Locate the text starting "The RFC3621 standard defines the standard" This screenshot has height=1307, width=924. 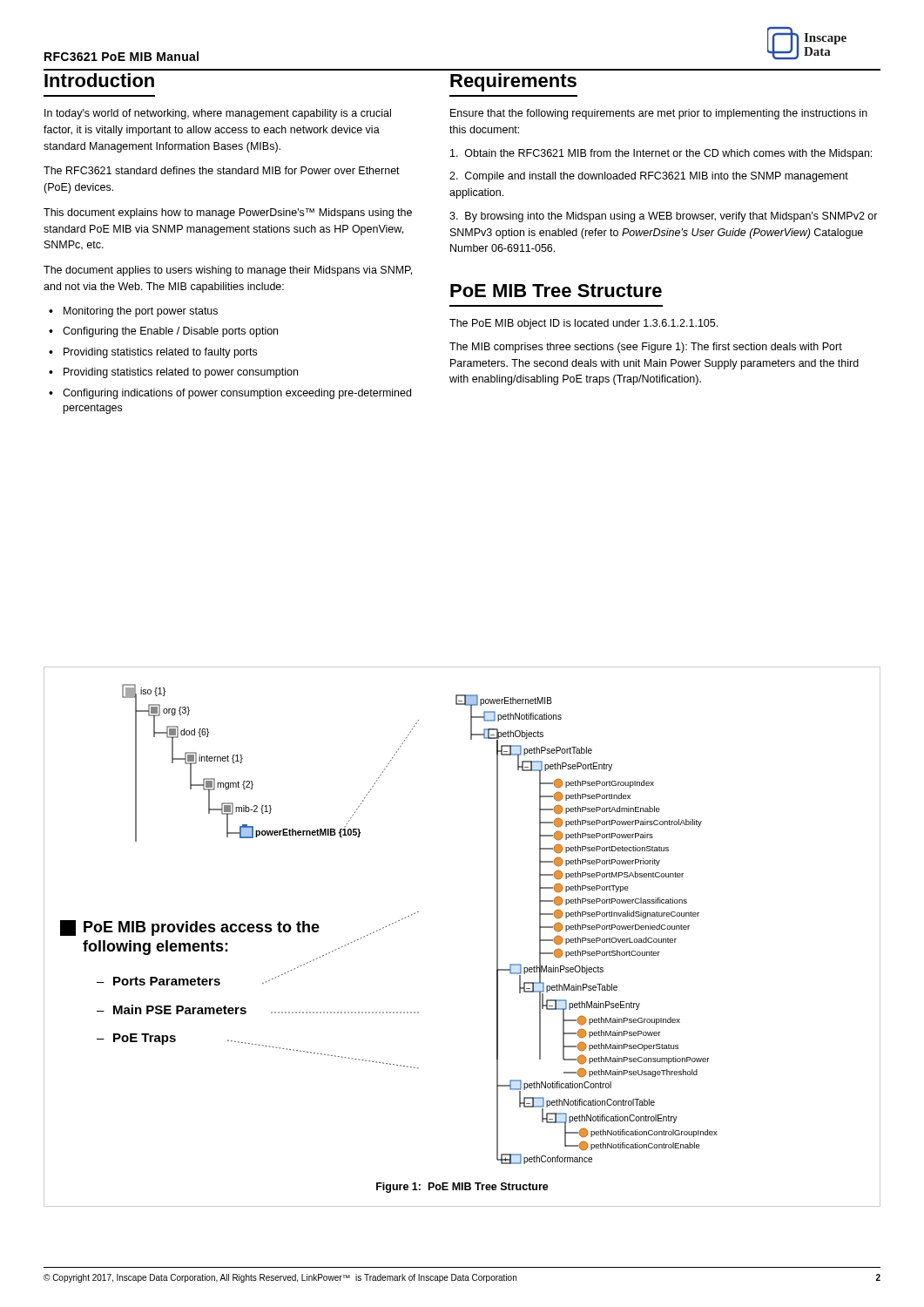coord(221,179)
